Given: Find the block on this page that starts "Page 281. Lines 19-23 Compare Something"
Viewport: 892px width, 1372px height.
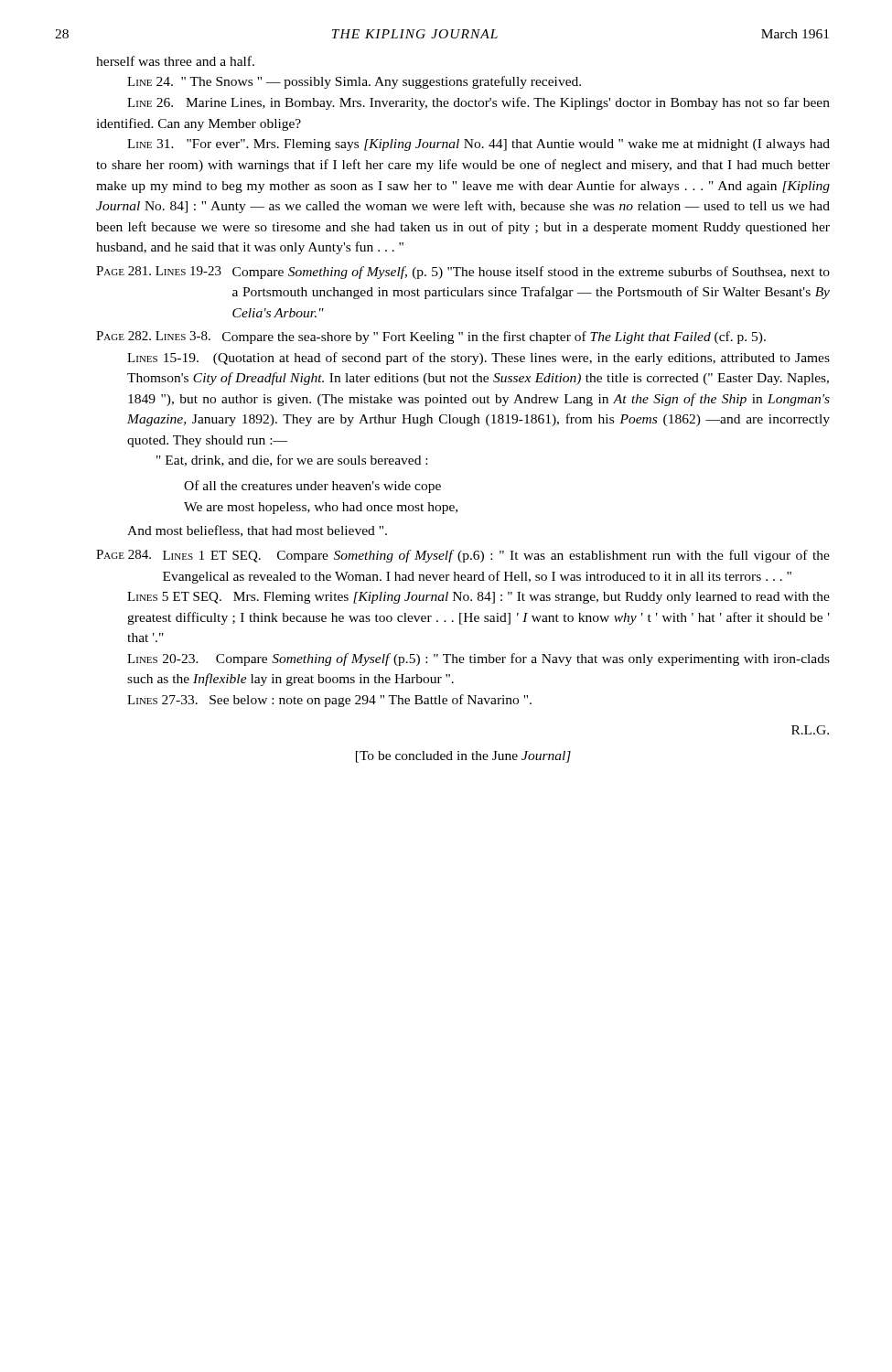Looking at the screenshot, I should point(463,292).
